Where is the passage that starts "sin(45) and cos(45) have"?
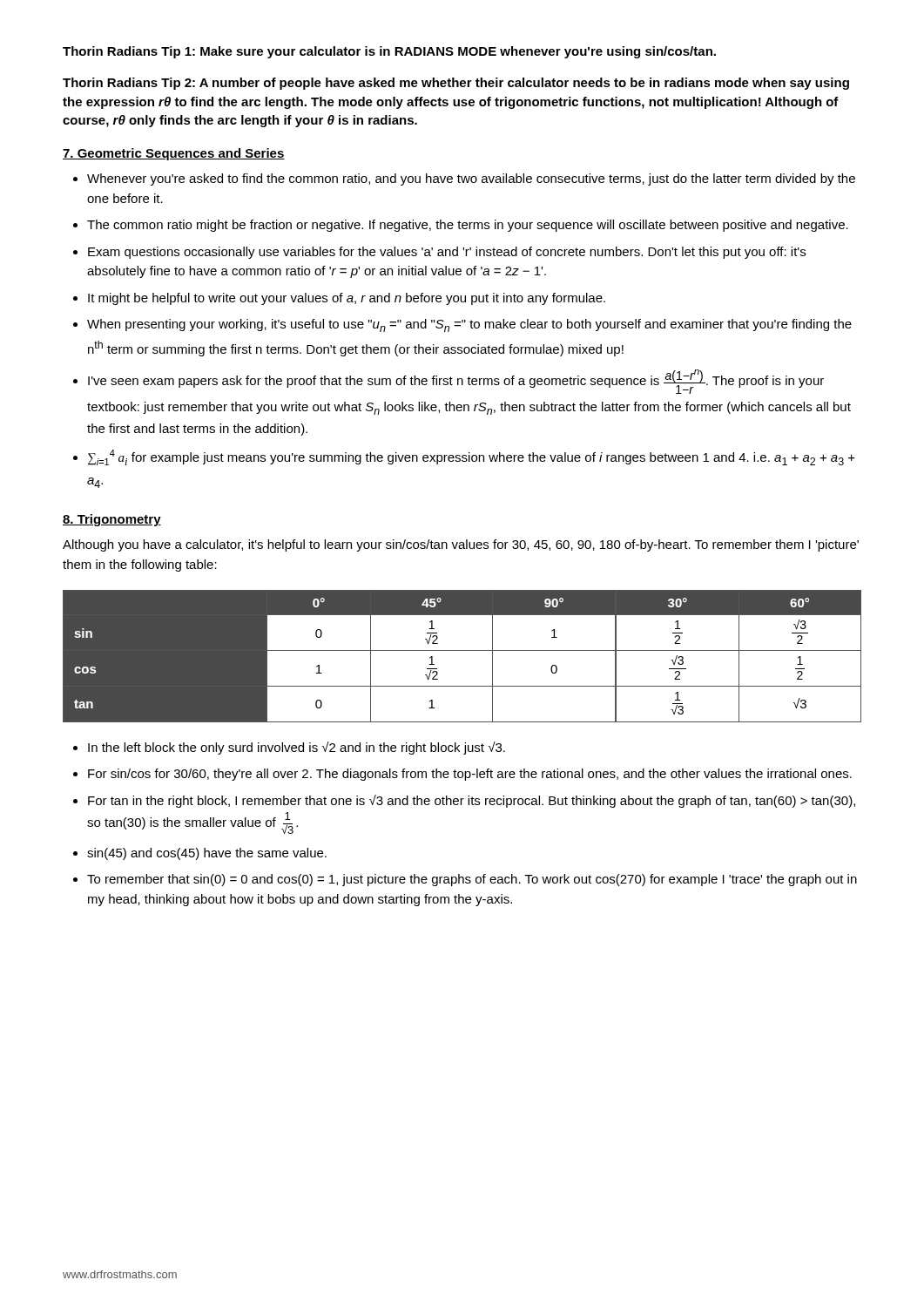The width and height of the screenshot is (924, 1307). pyautogui.click(x=207, y=852)
